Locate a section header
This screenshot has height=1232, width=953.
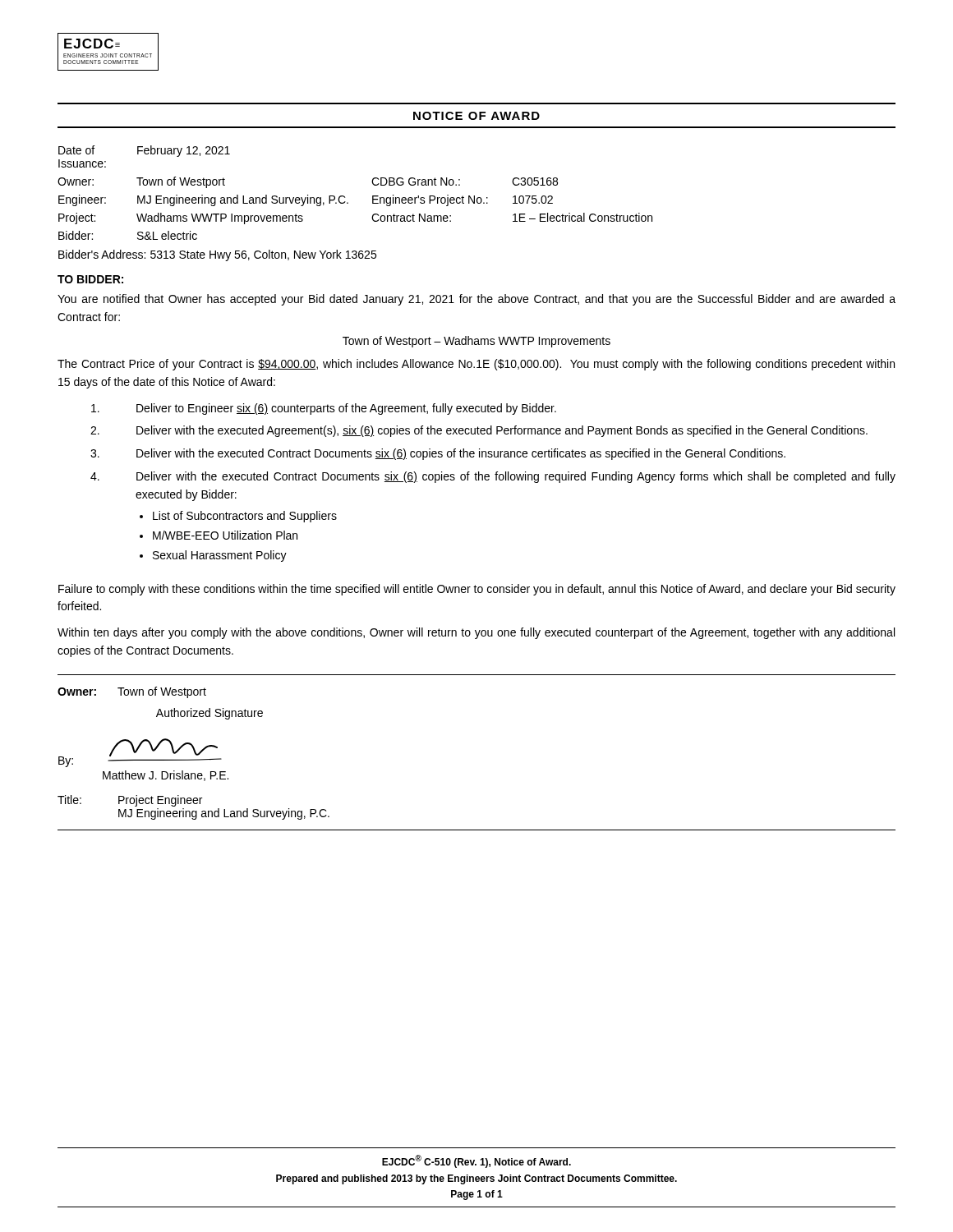(91, 279)
